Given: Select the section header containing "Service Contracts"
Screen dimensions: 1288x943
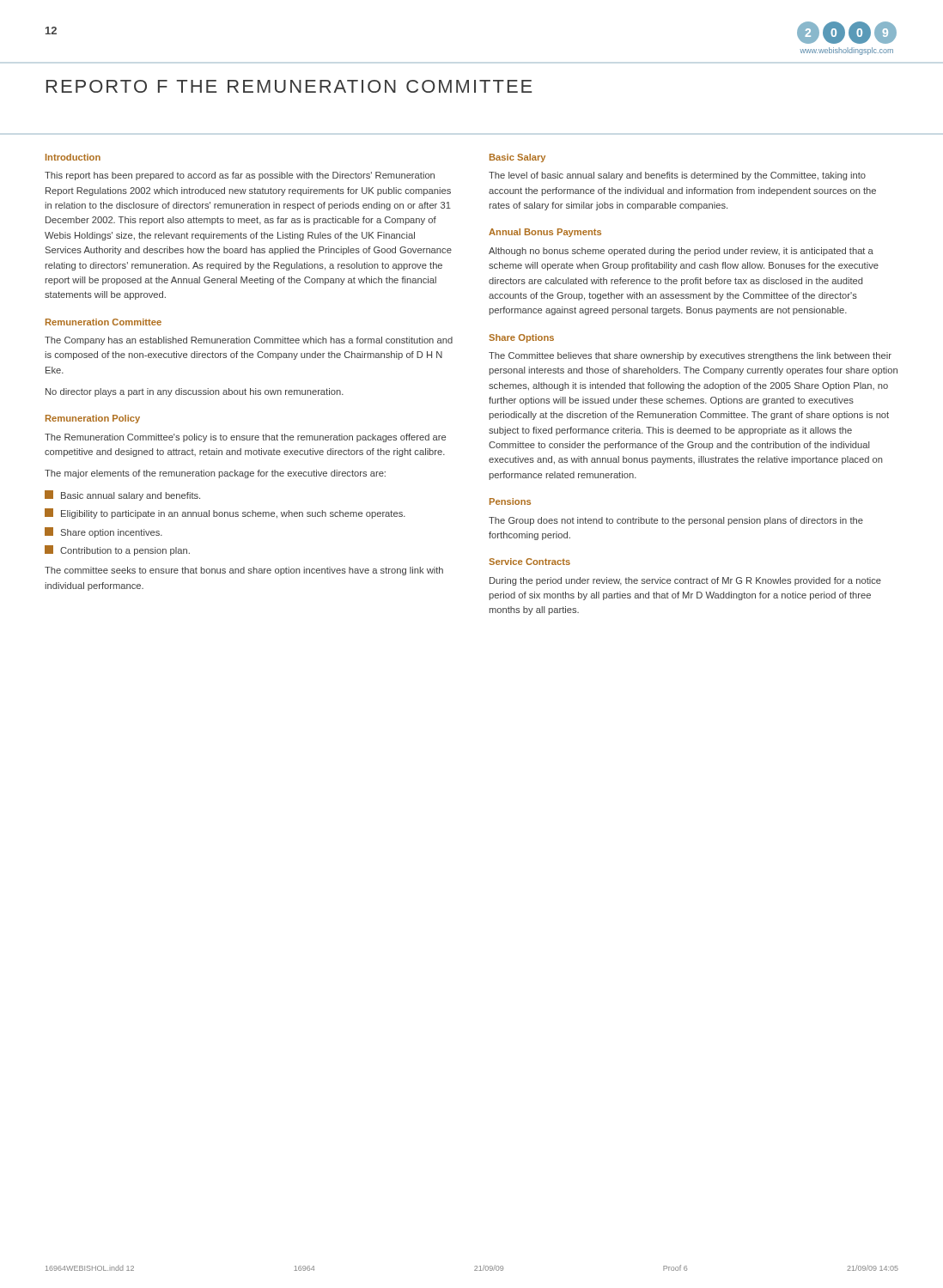Looking at the screenshot, I should [x=530, y=562].
